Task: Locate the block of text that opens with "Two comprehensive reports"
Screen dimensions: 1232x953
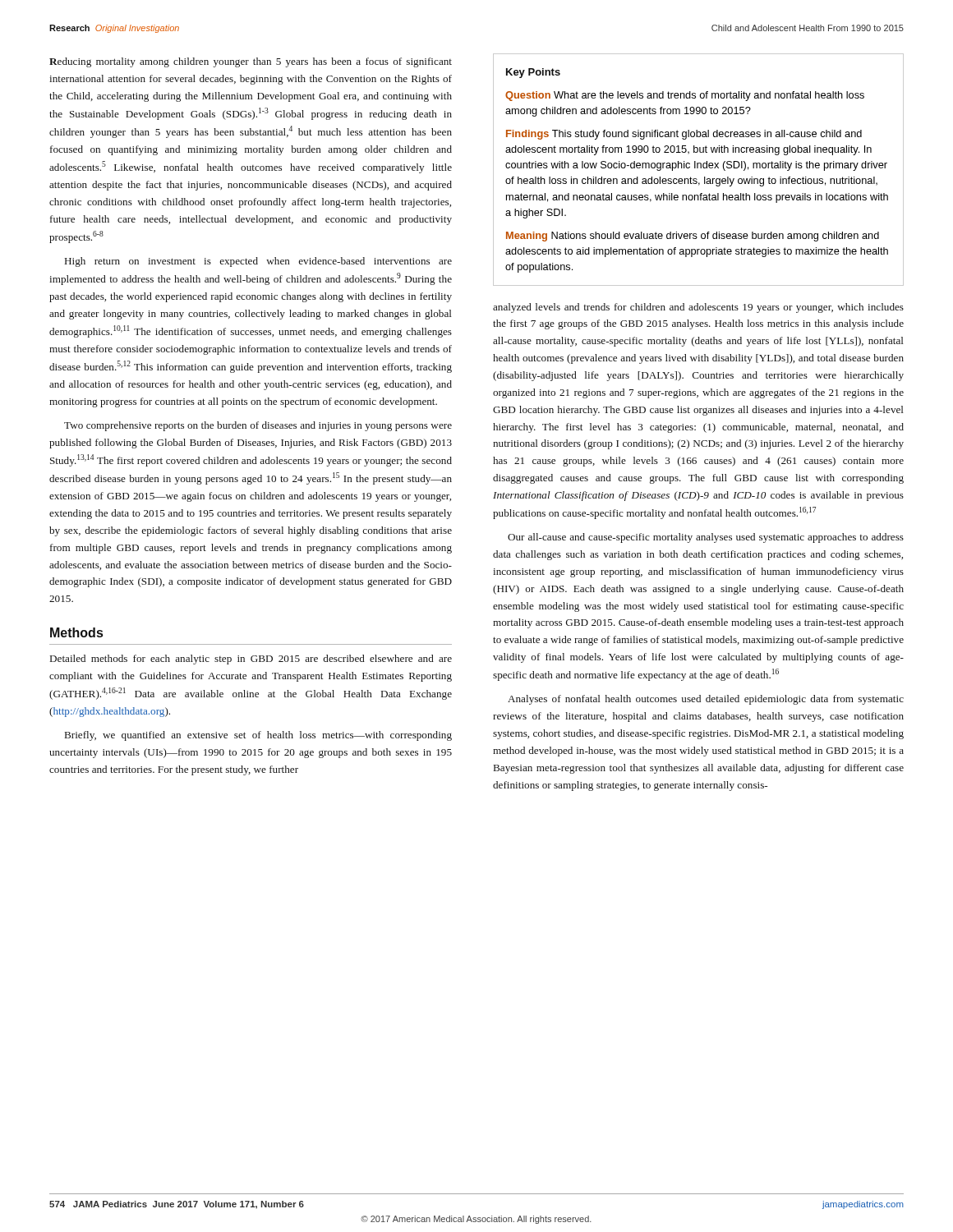Action: [x=251, y=513]
